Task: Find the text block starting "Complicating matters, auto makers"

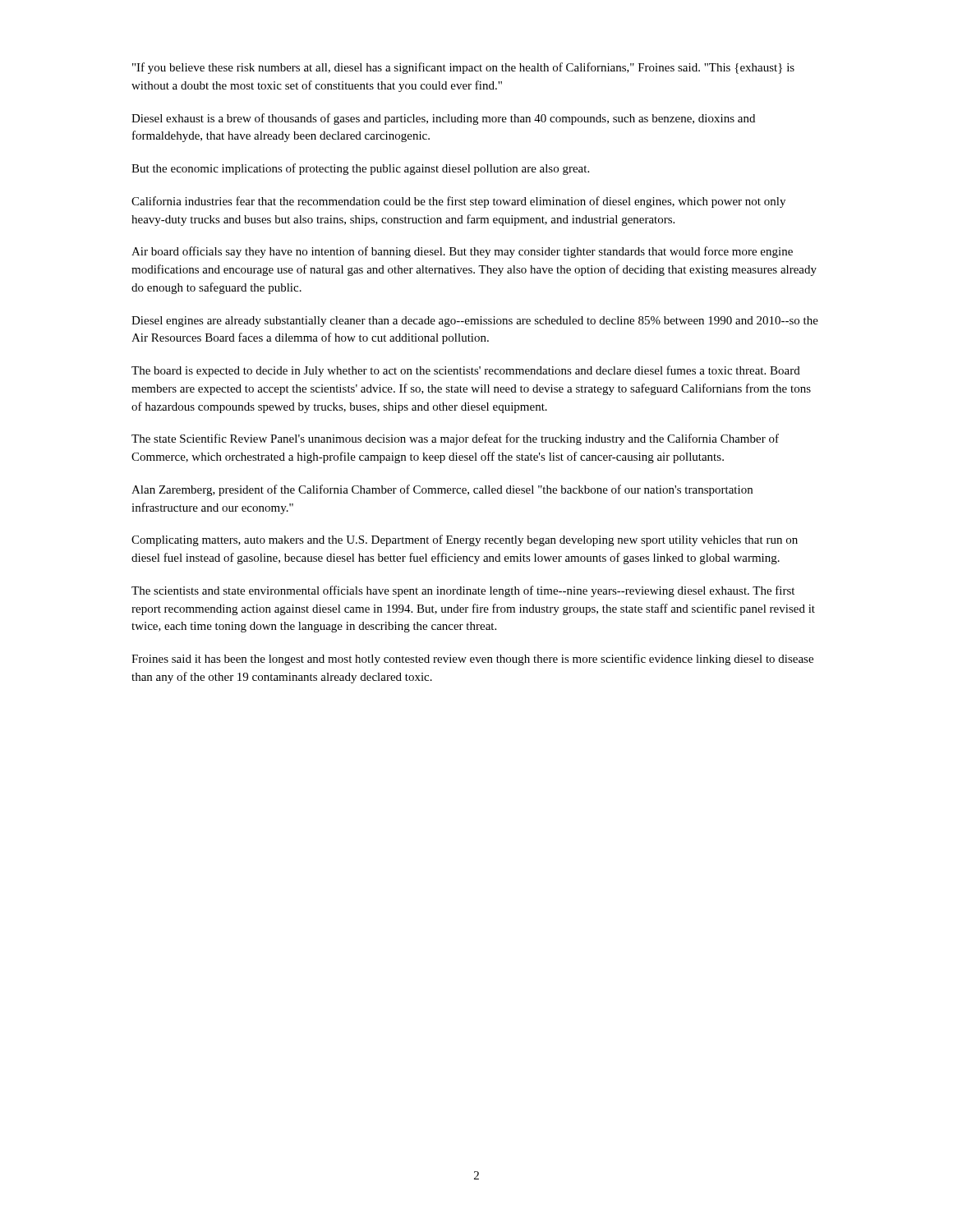Action: [465, 549]
